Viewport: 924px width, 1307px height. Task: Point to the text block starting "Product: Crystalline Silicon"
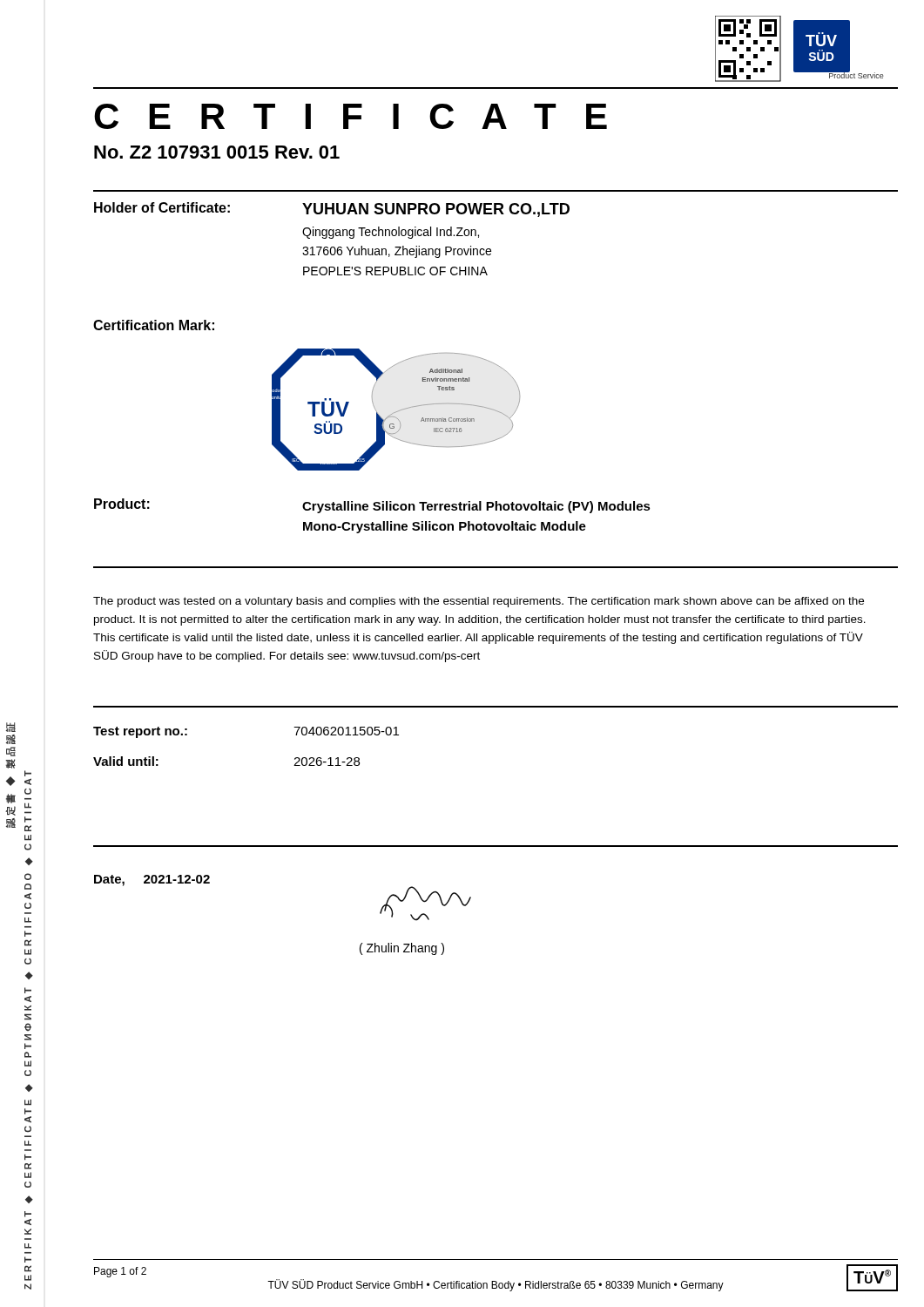click(x=372, y=516)
